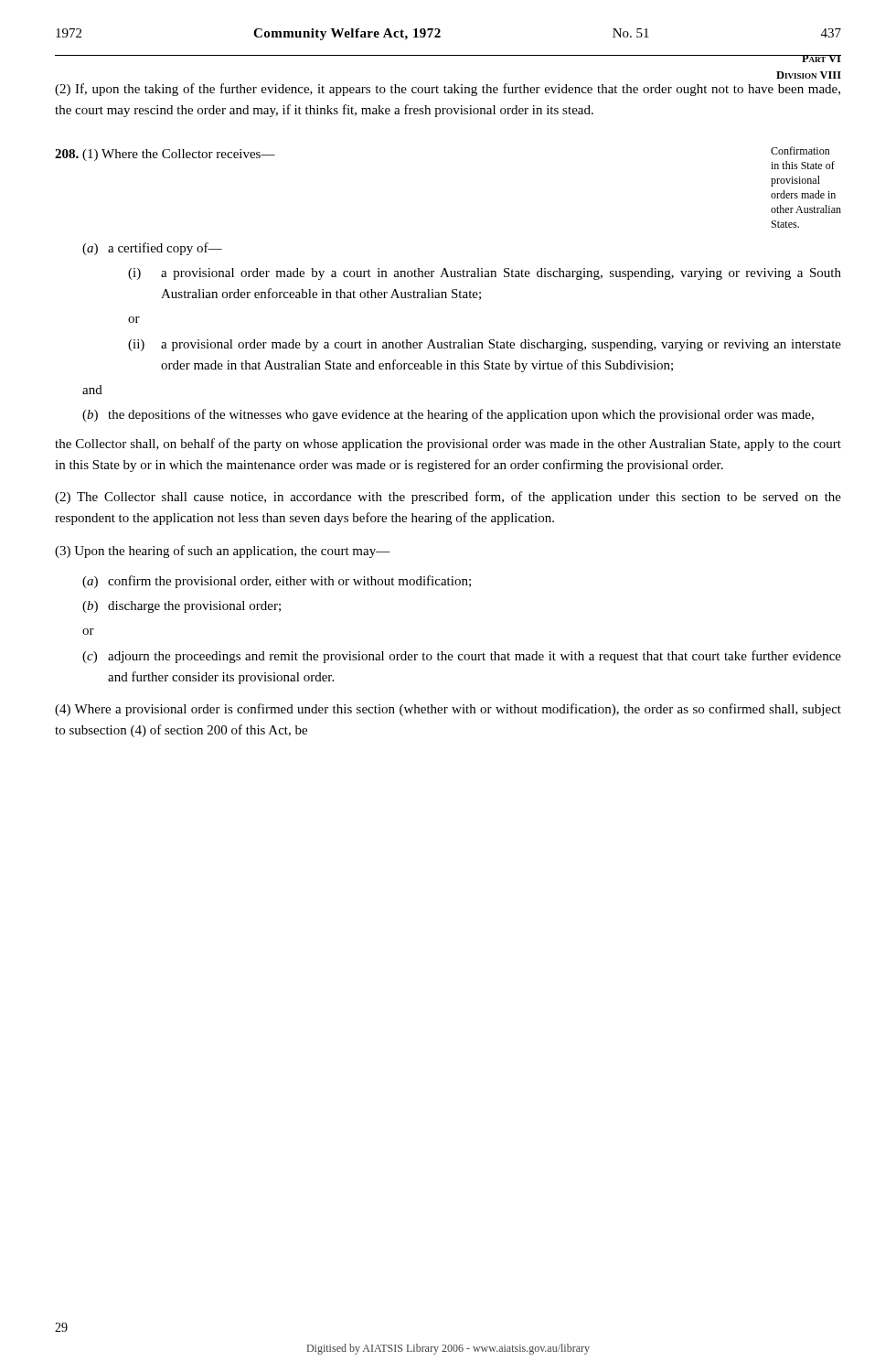
Task: Point to the element starting "(2) If, upon the taking of the further"
Action: (448, 100)
